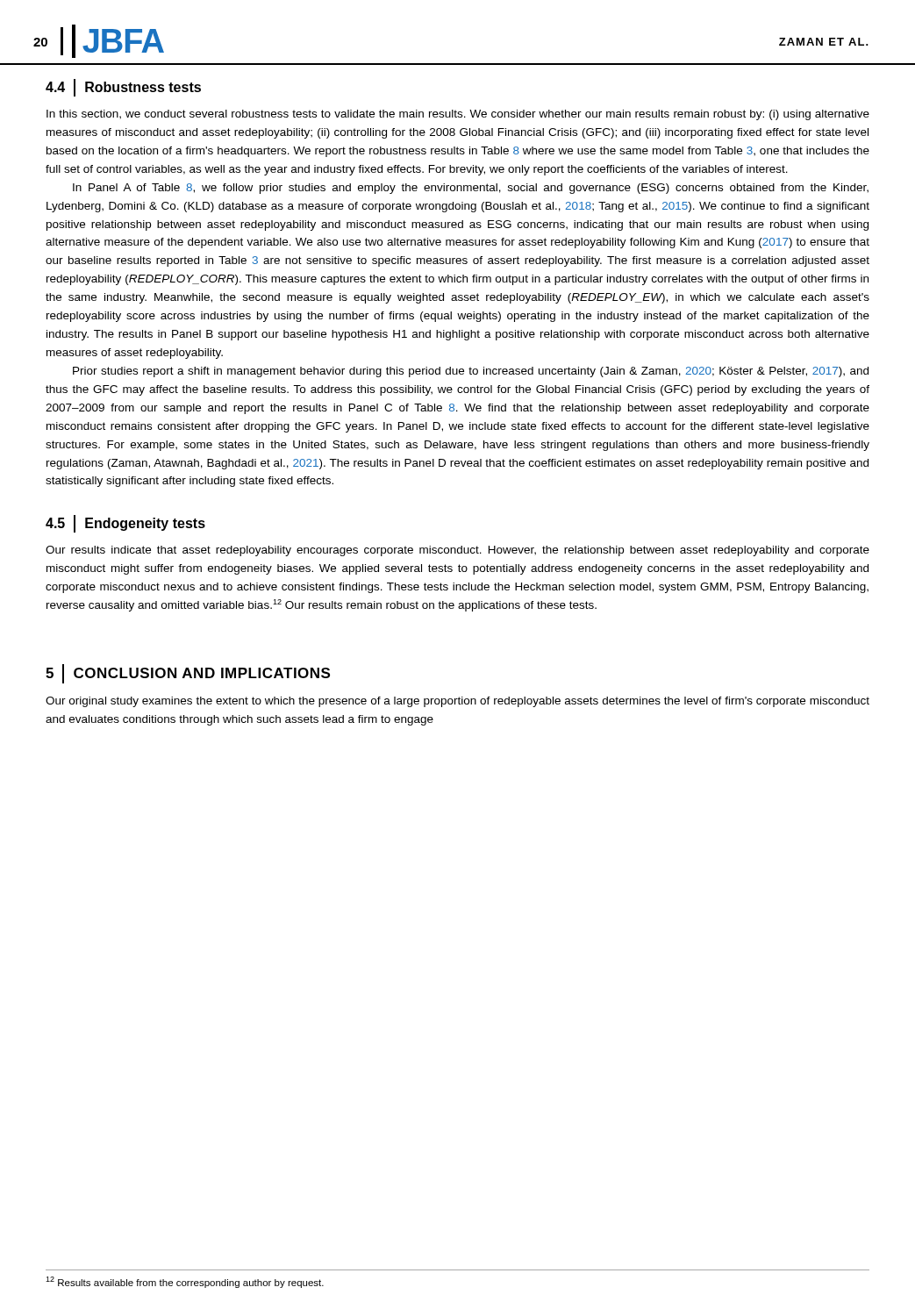
Task: Click where it says "5 CONCLUSION AND IMPLICATIONS"
Action: point(188,674)
